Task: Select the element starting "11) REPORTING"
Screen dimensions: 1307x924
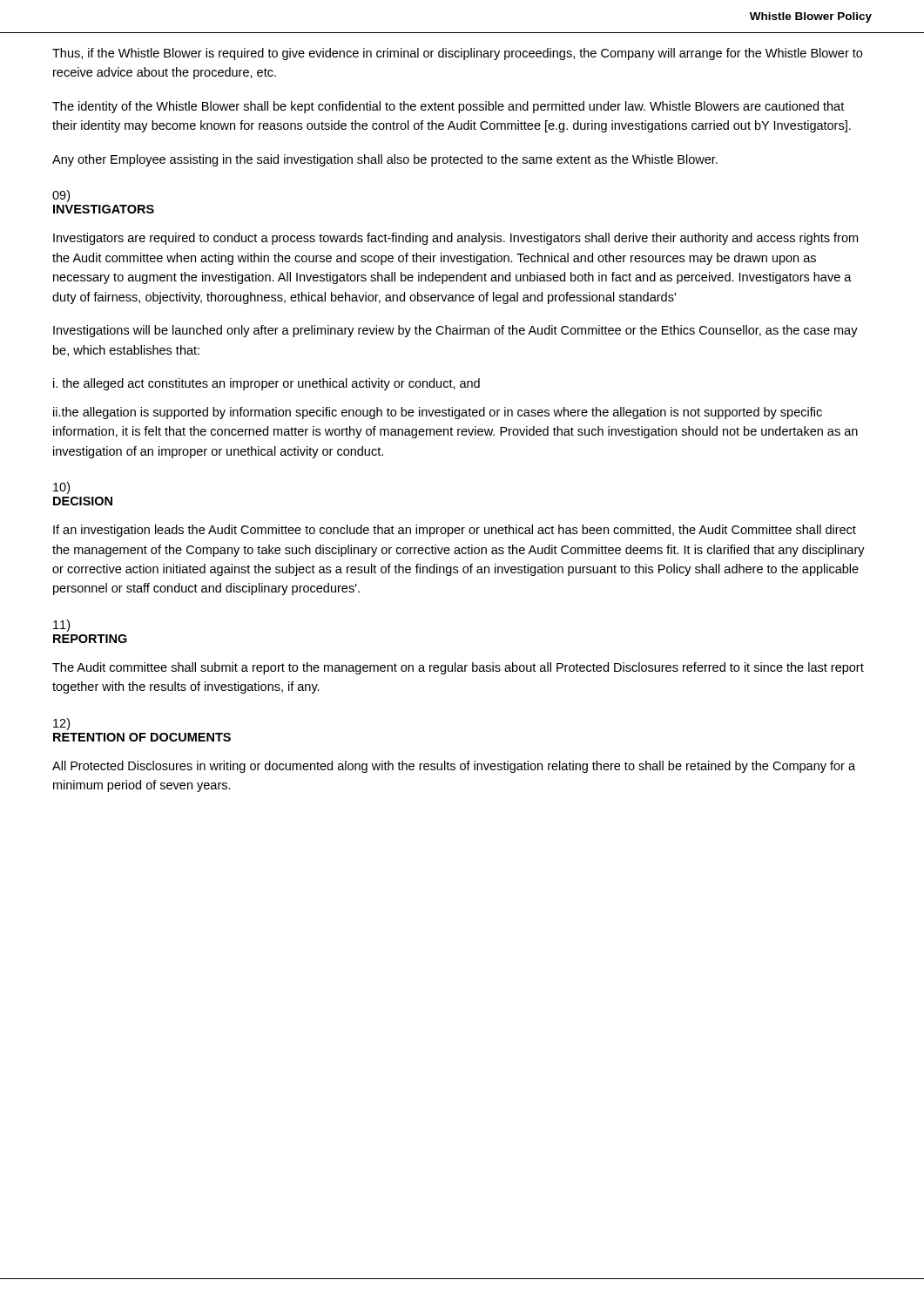Action: 61,626
